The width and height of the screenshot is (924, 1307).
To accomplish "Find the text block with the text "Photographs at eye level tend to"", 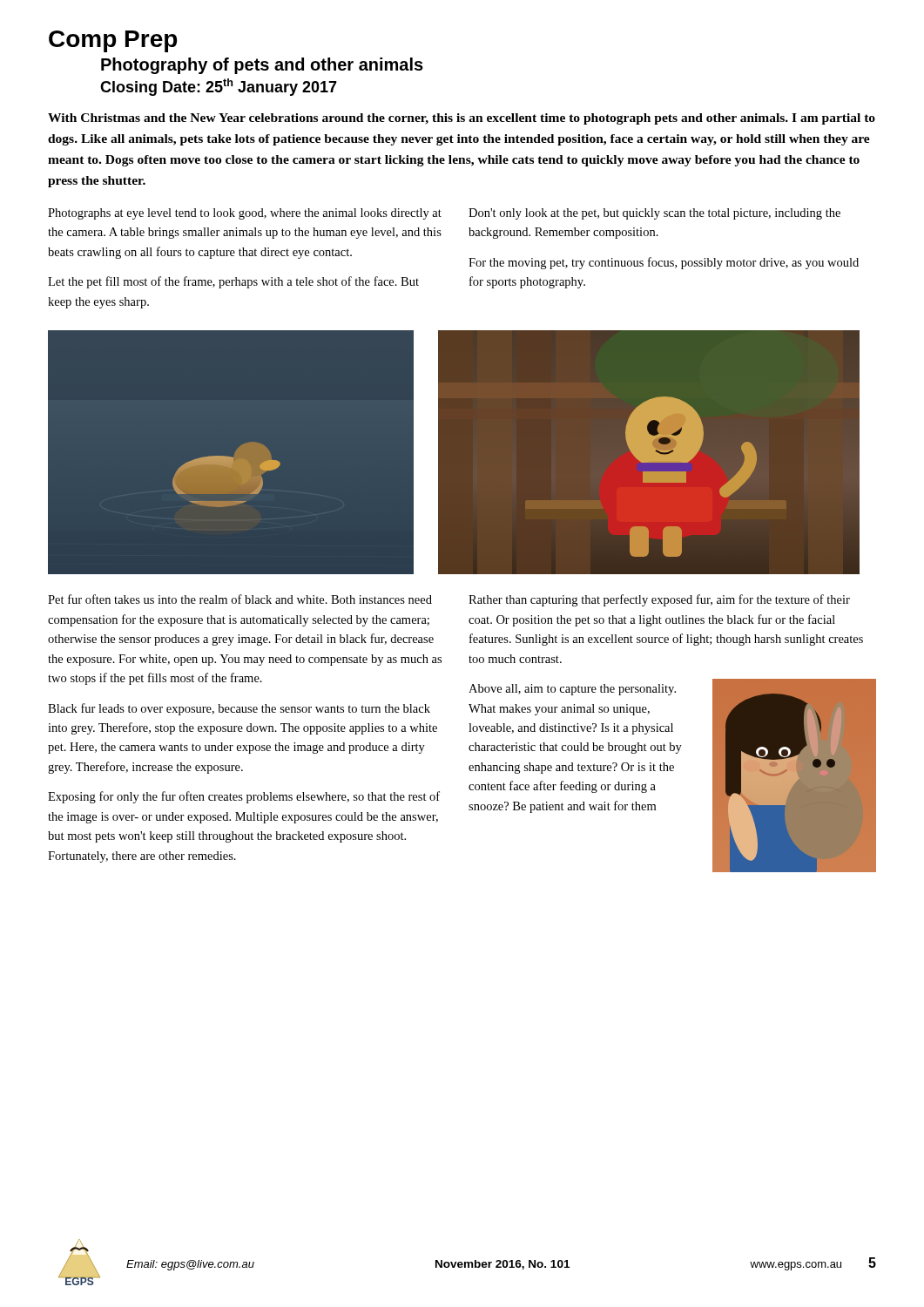I will click(245, 232).
